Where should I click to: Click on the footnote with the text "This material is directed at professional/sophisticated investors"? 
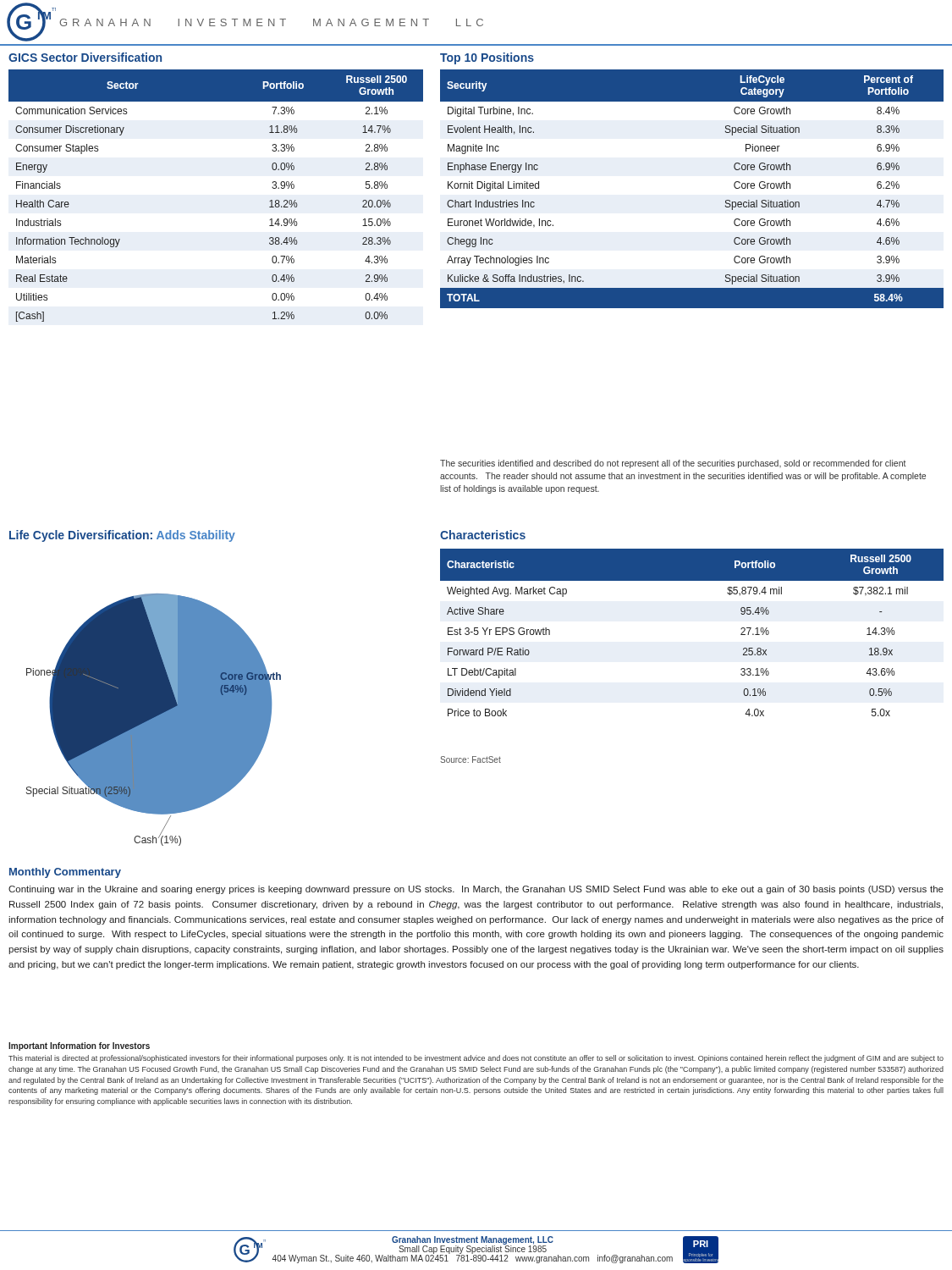tap(476, 1080)
